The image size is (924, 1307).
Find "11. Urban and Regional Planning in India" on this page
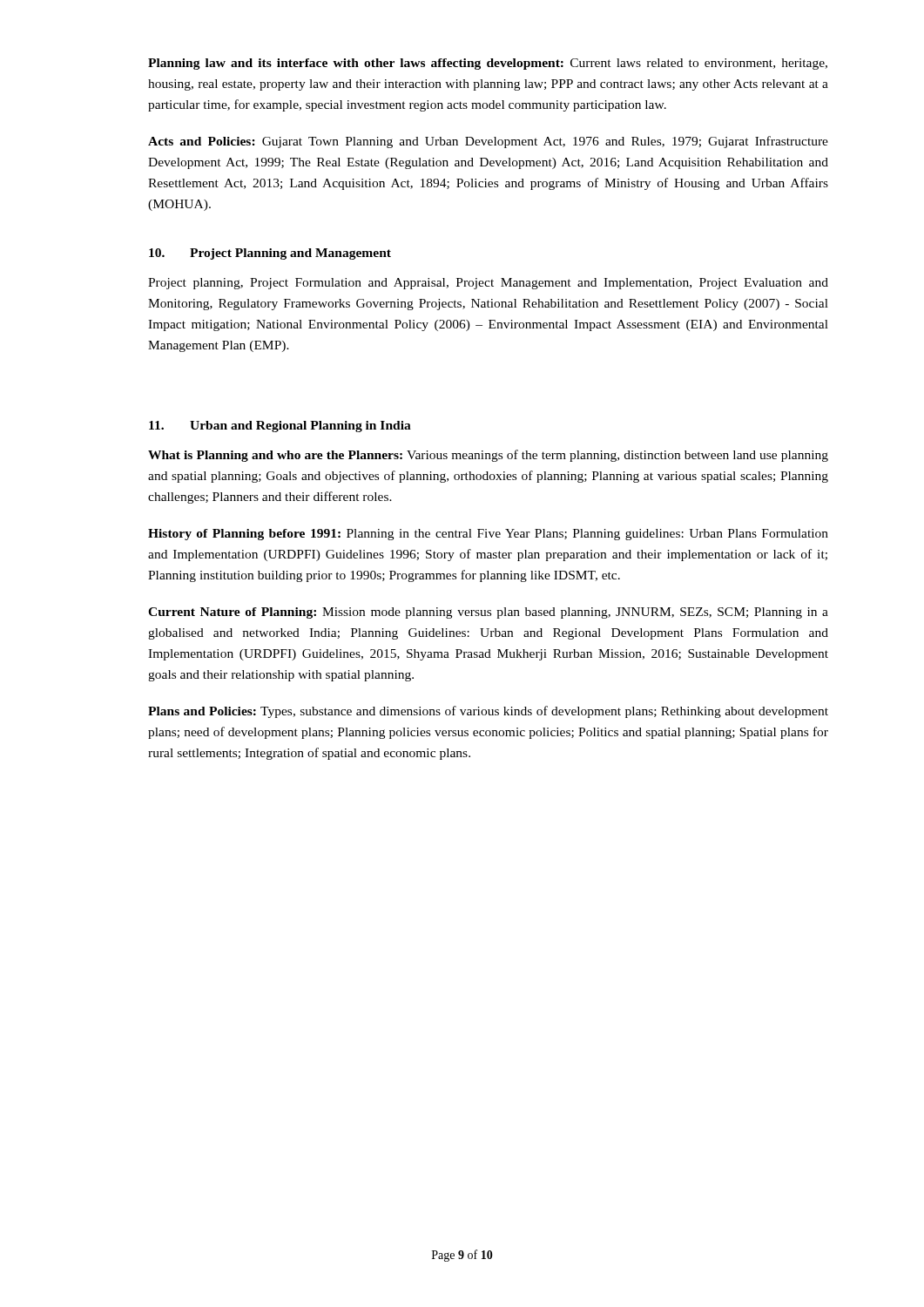click(279, 425)
